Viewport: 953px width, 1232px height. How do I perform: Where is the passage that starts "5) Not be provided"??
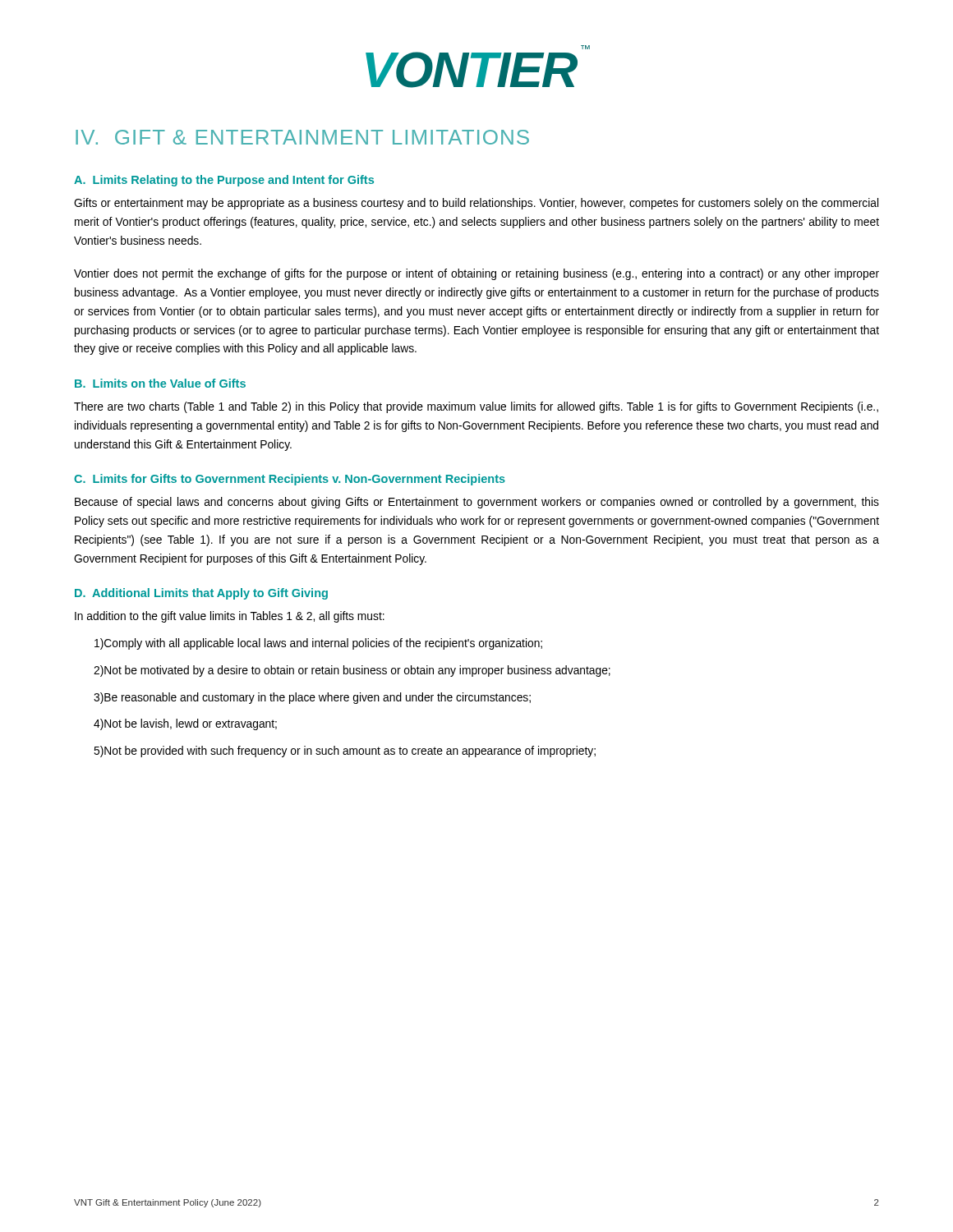point(476,752)
